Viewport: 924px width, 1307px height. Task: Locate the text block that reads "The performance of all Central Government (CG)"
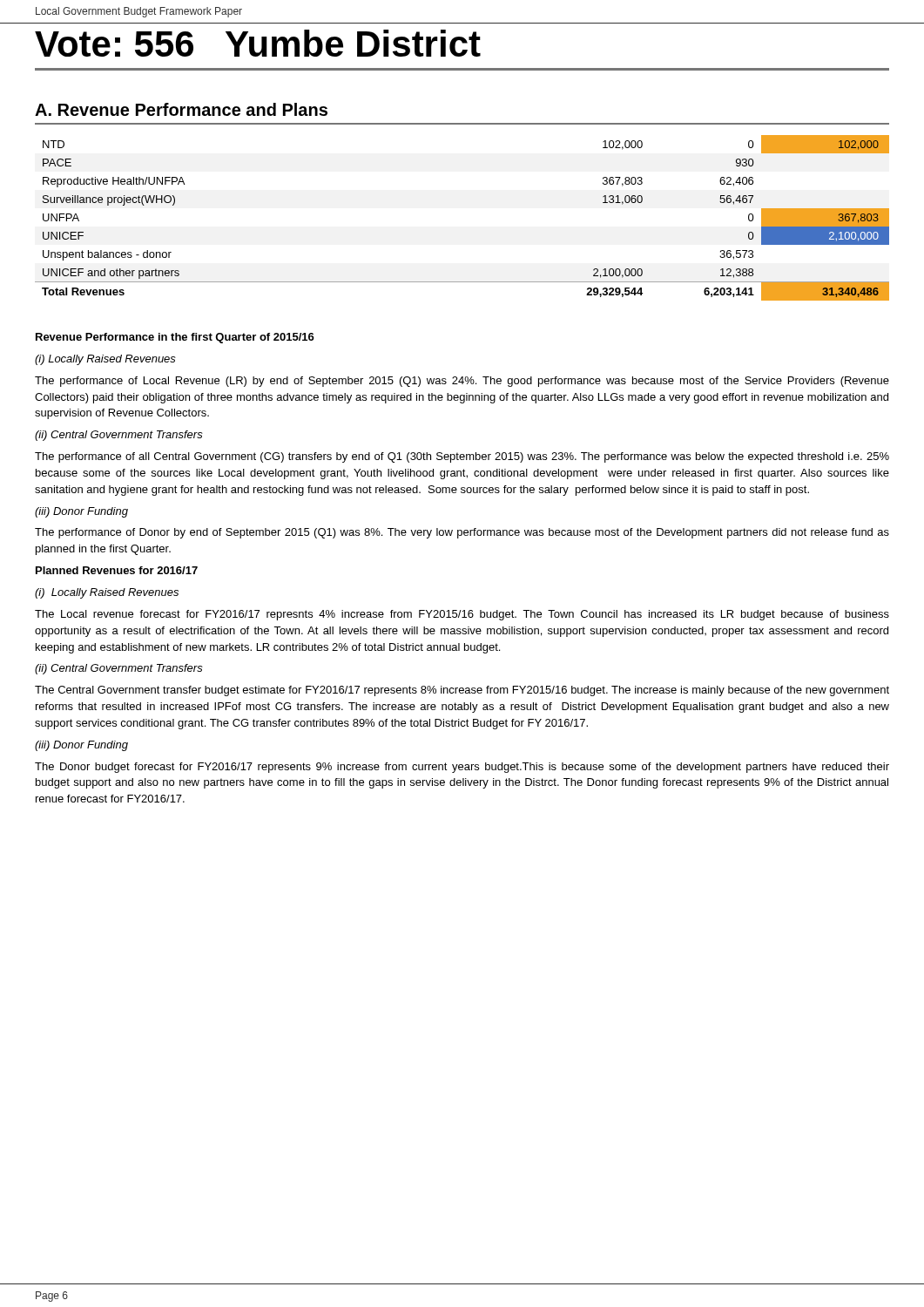(x=462, y=473)
